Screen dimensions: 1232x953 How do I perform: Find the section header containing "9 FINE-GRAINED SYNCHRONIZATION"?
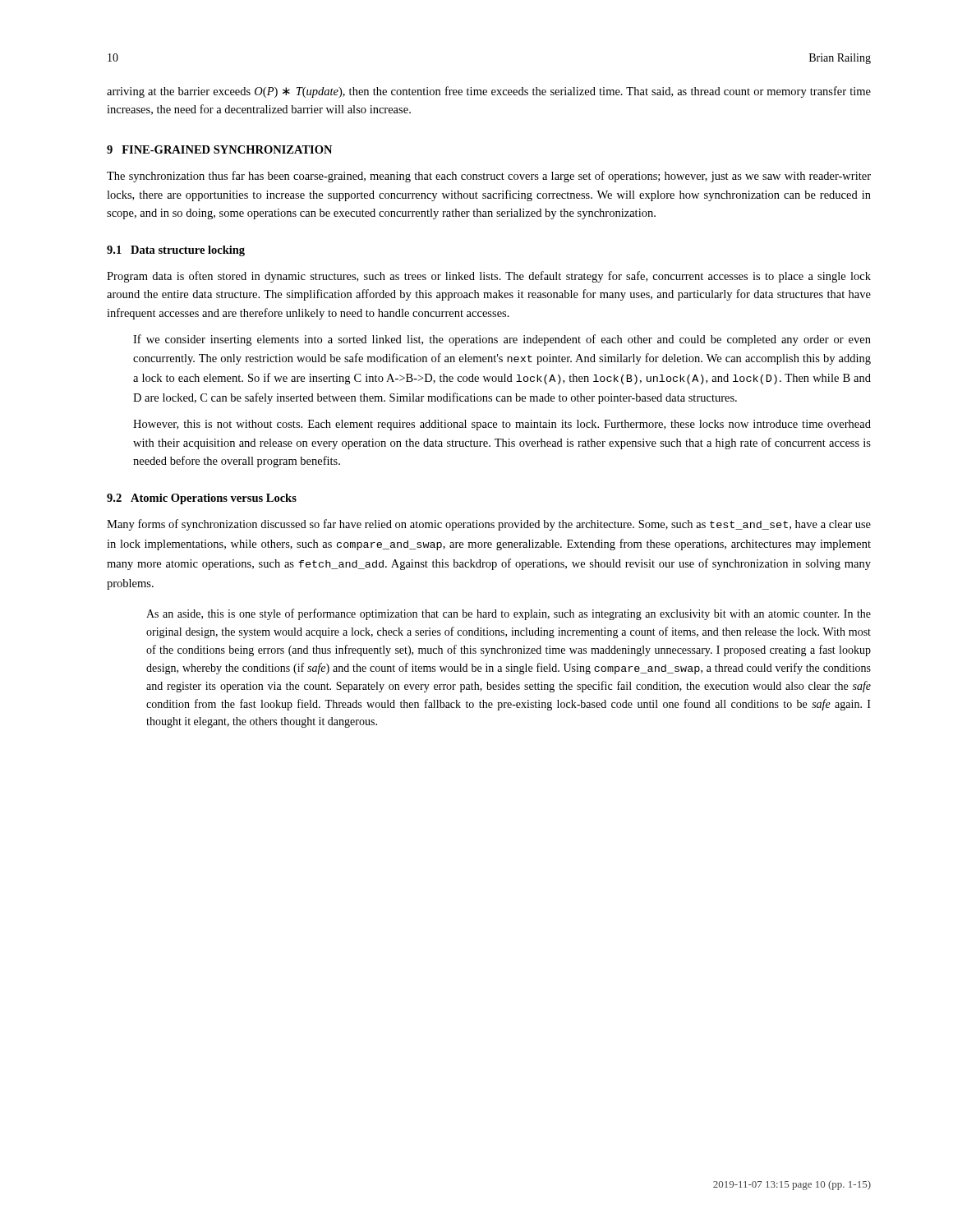coord(220,149)
